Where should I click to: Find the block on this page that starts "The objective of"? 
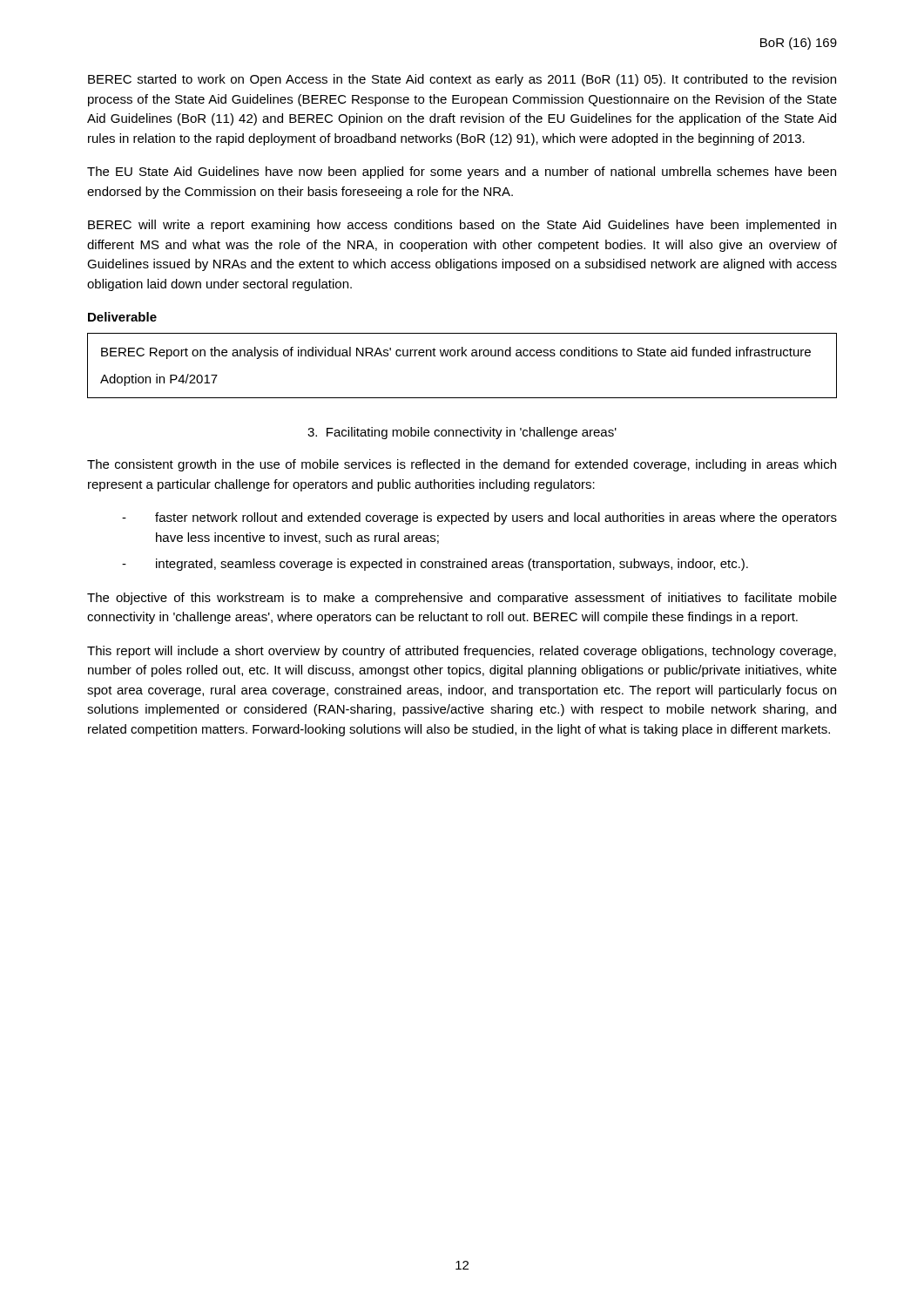tap(462, 607)
